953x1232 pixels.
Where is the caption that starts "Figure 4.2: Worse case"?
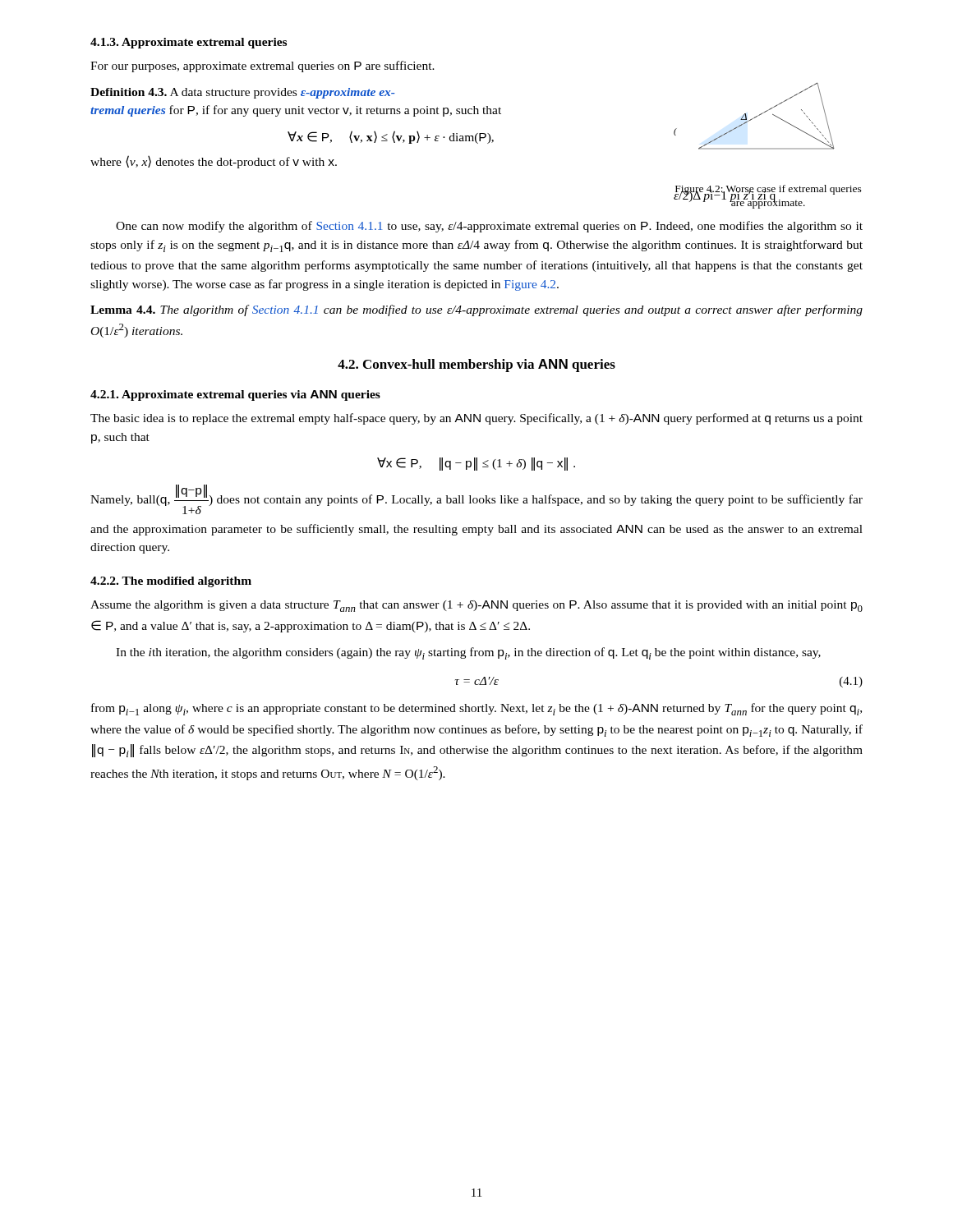tap(768, 196)
